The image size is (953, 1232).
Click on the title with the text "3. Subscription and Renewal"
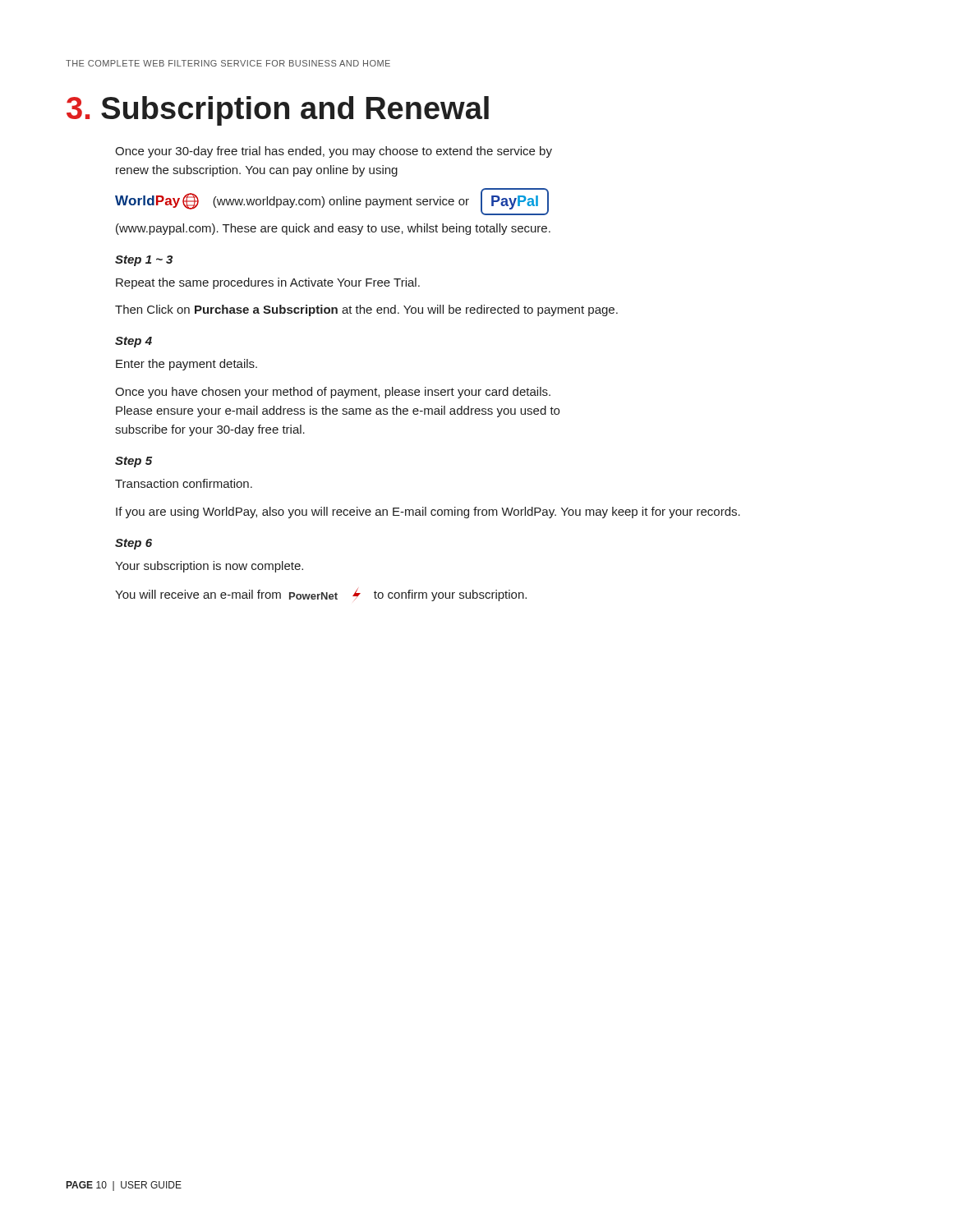[x=278, y=108]
